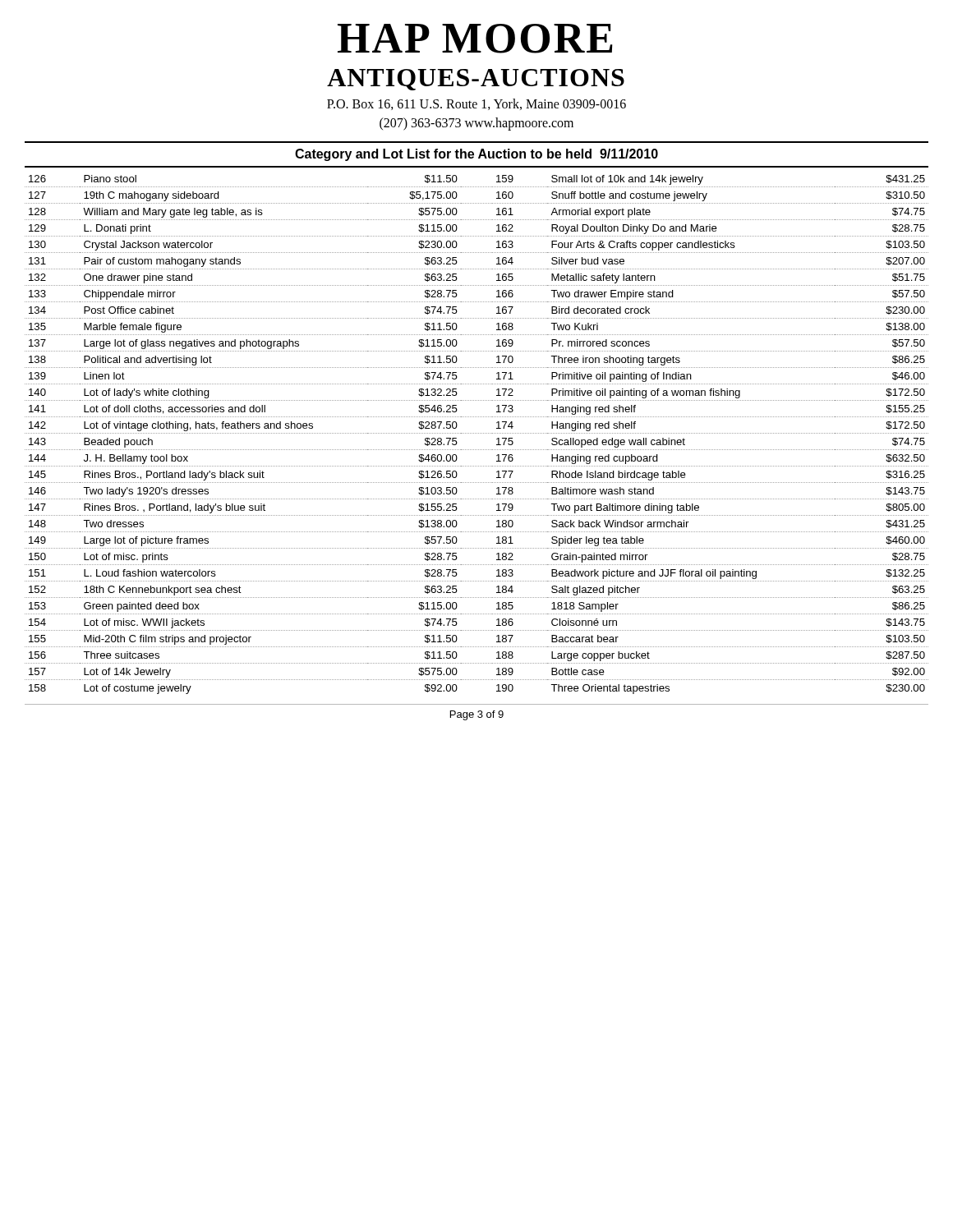953x1232 pixels.
Task: Click on the text block that reads "P.O. Box 16, 611 U.S."
Action: tap(476, 104)
